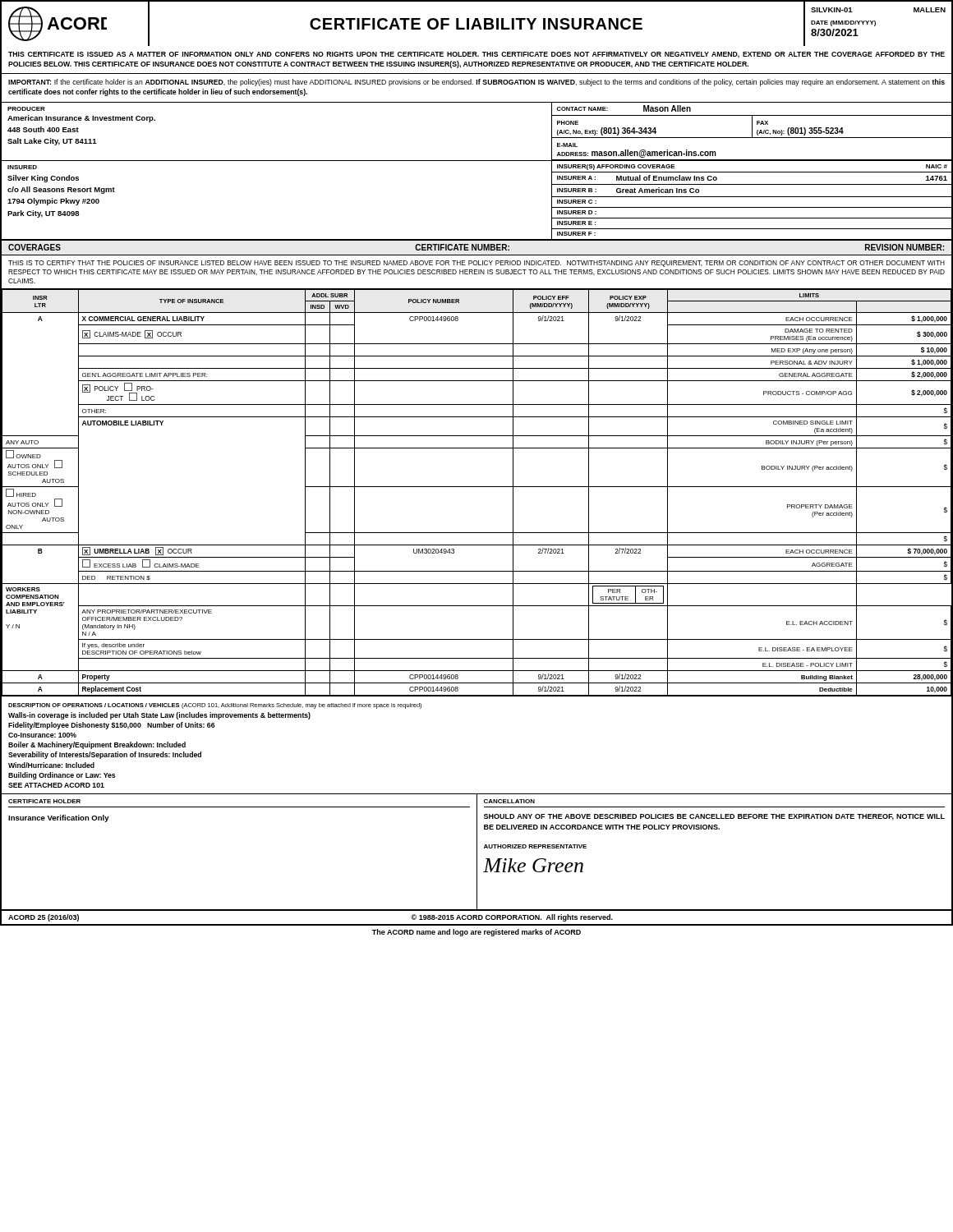This screenshot has height=1232, width=953.
Task: Click where it says "CERTIFICATE HOLDER Insurance Verification Only"
Action: (x=239, y=810)
